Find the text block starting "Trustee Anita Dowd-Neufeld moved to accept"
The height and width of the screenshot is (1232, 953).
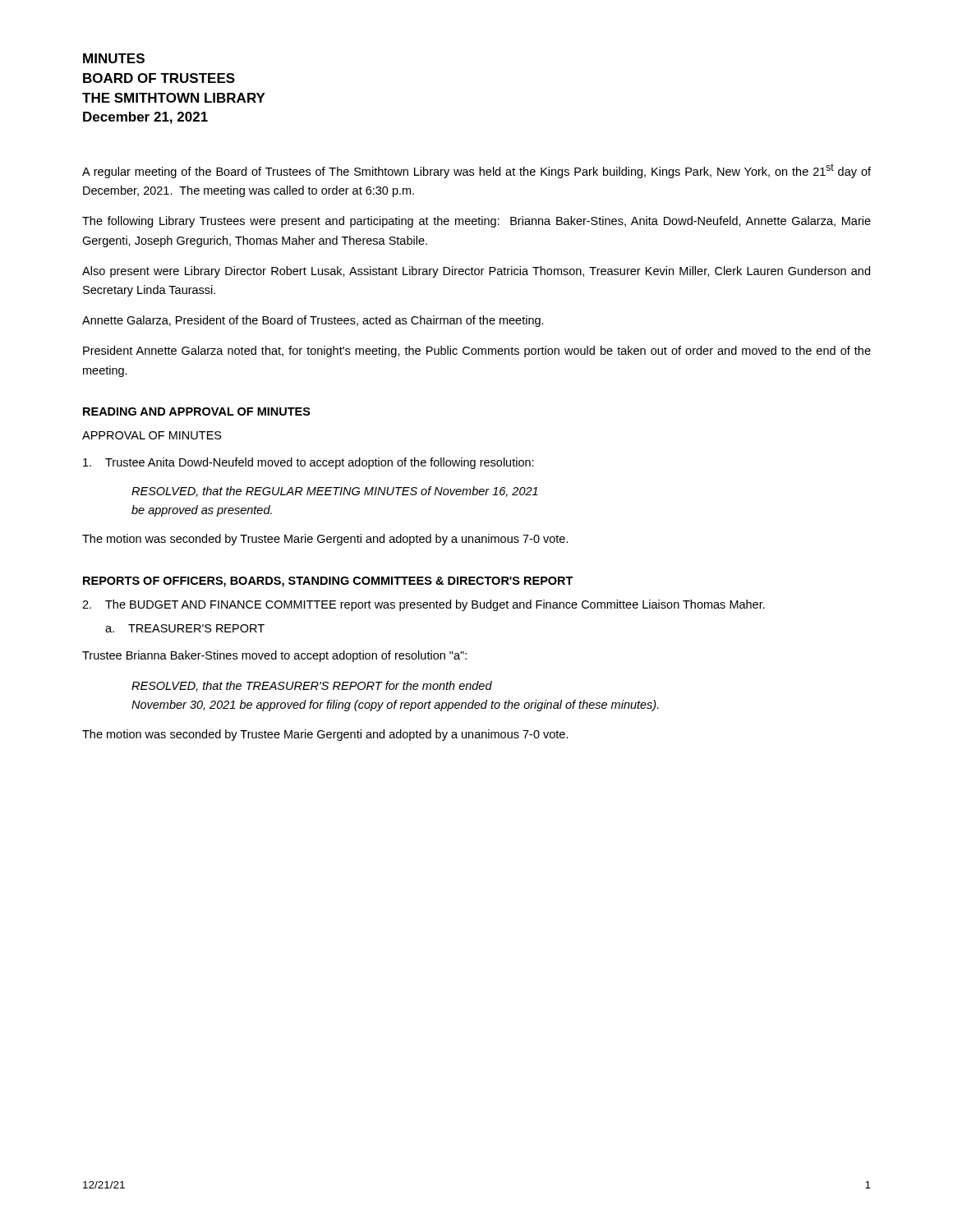tap(476, 463)
